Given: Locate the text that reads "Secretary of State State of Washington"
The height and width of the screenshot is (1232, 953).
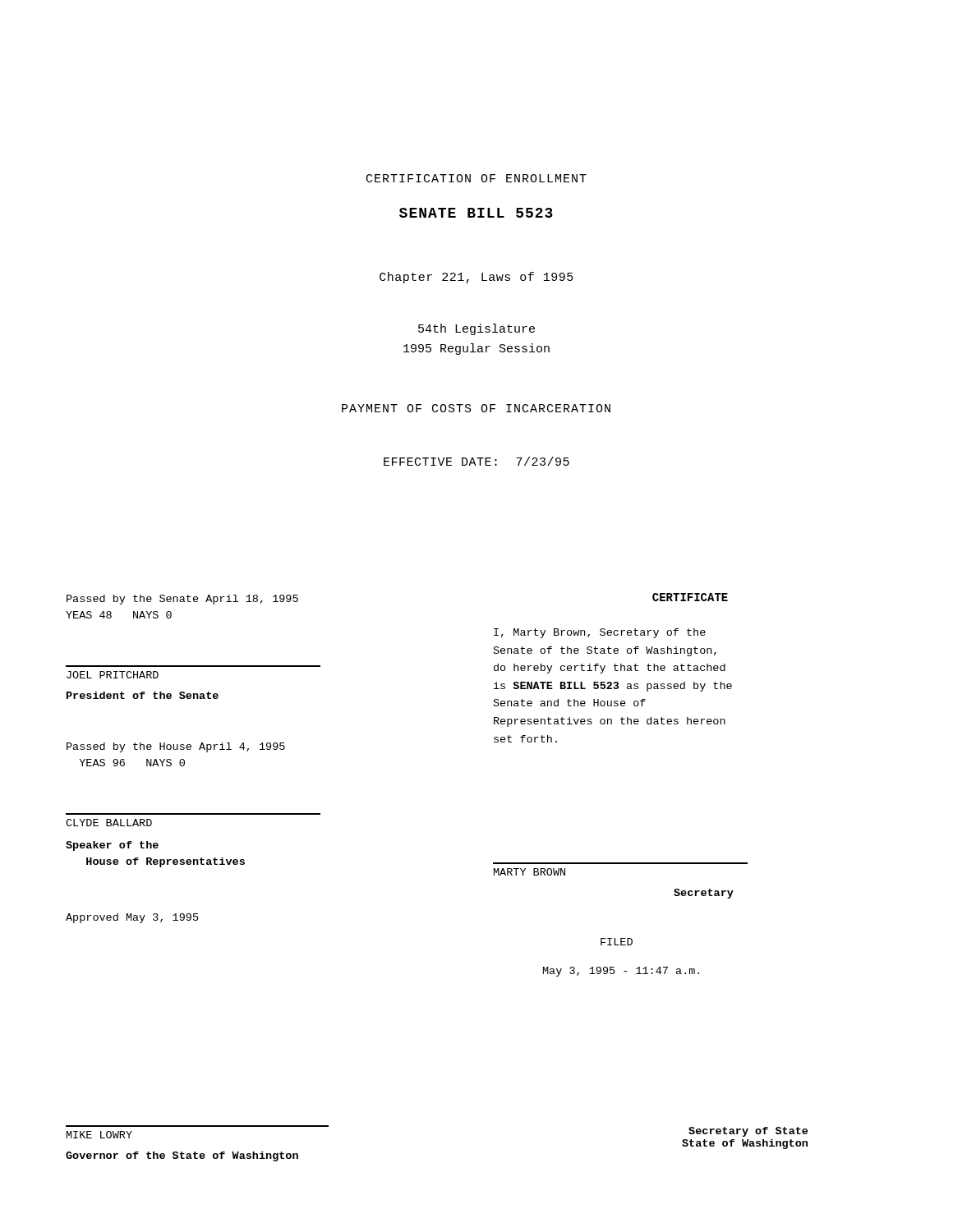Looking at the screenshot, I should 745,1138.
